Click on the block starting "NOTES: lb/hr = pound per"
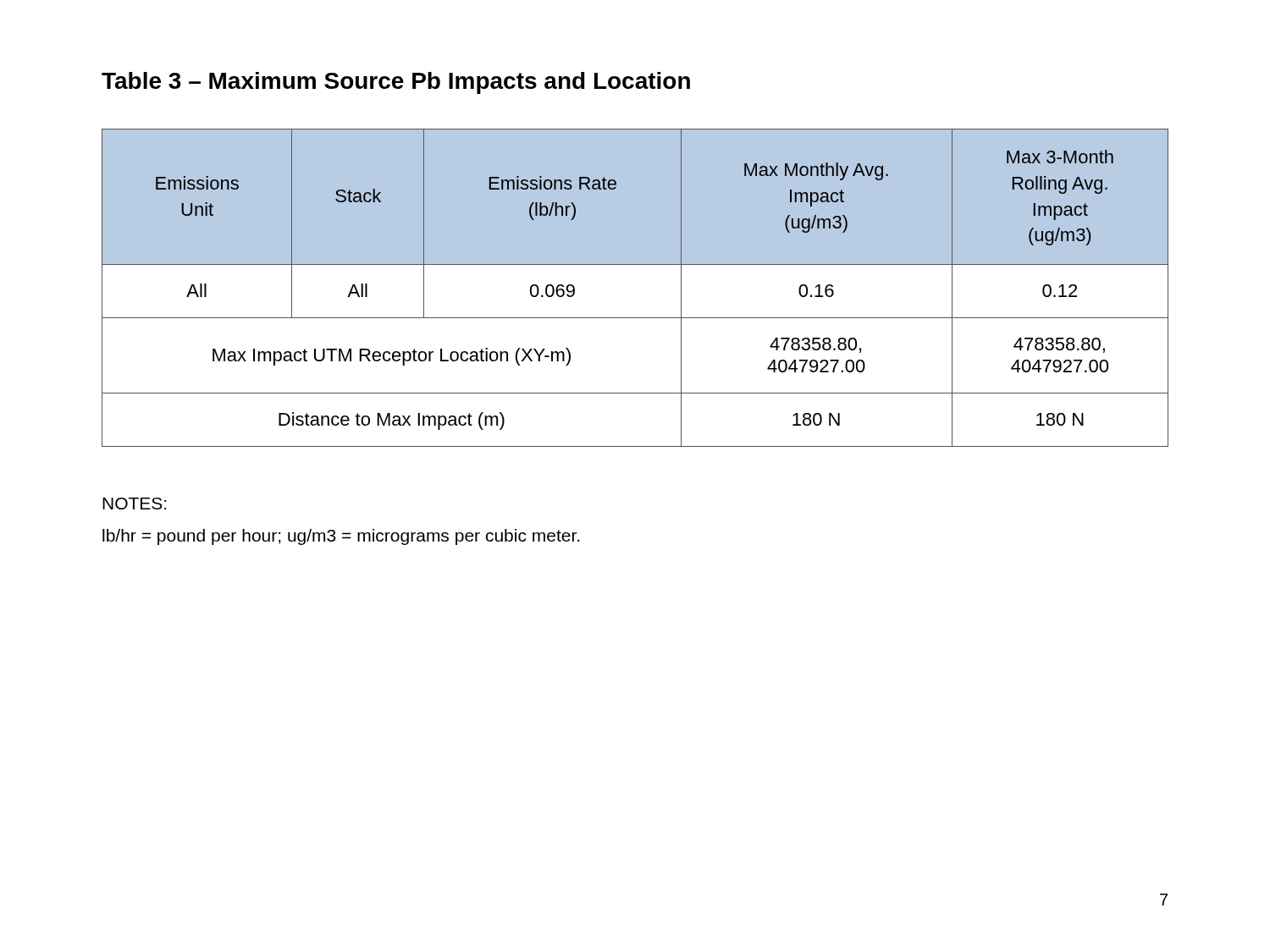 pyautogui.click(x=134, y=504)
